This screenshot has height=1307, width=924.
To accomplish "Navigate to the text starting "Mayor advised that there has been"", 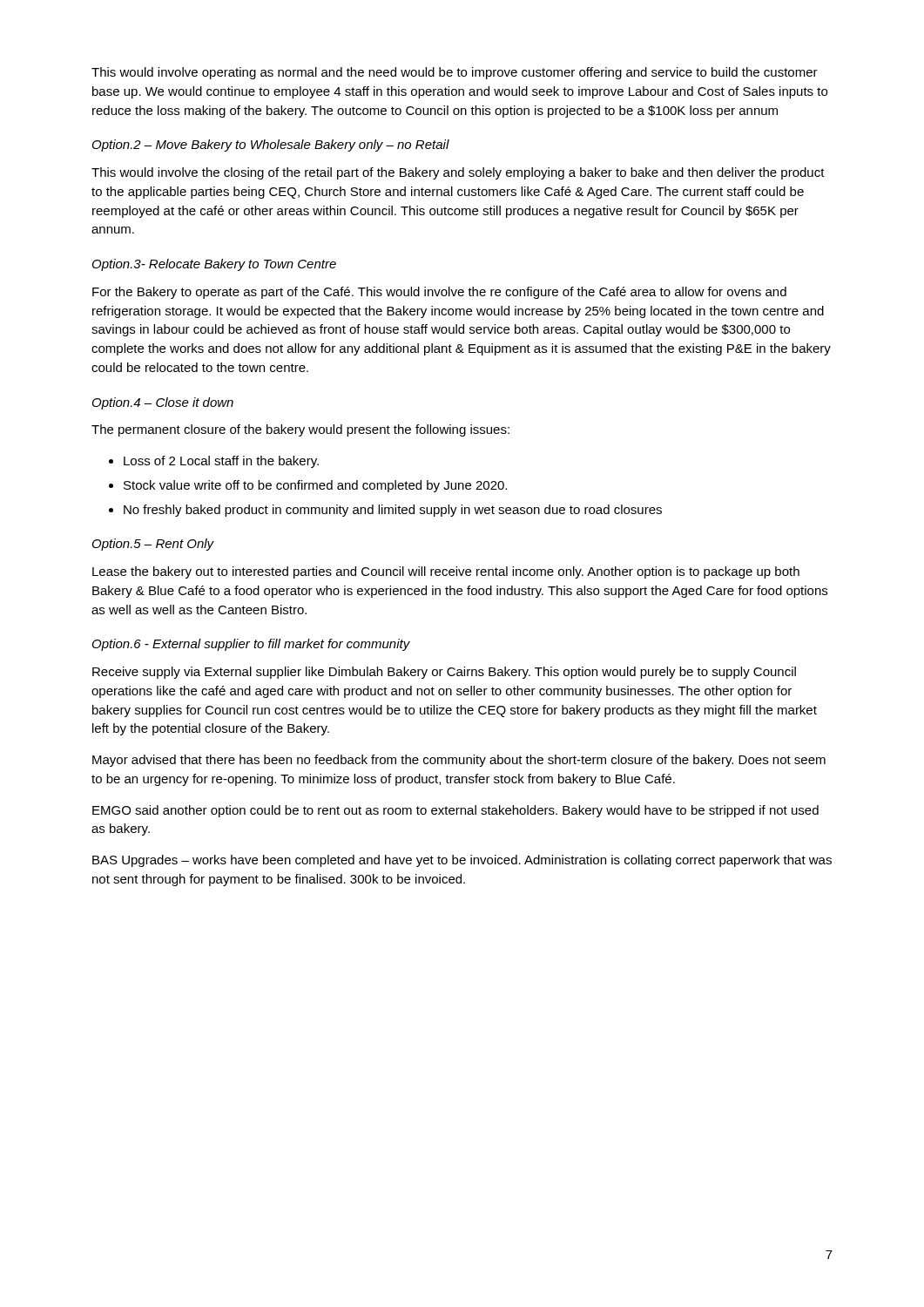I will [459, 769].
